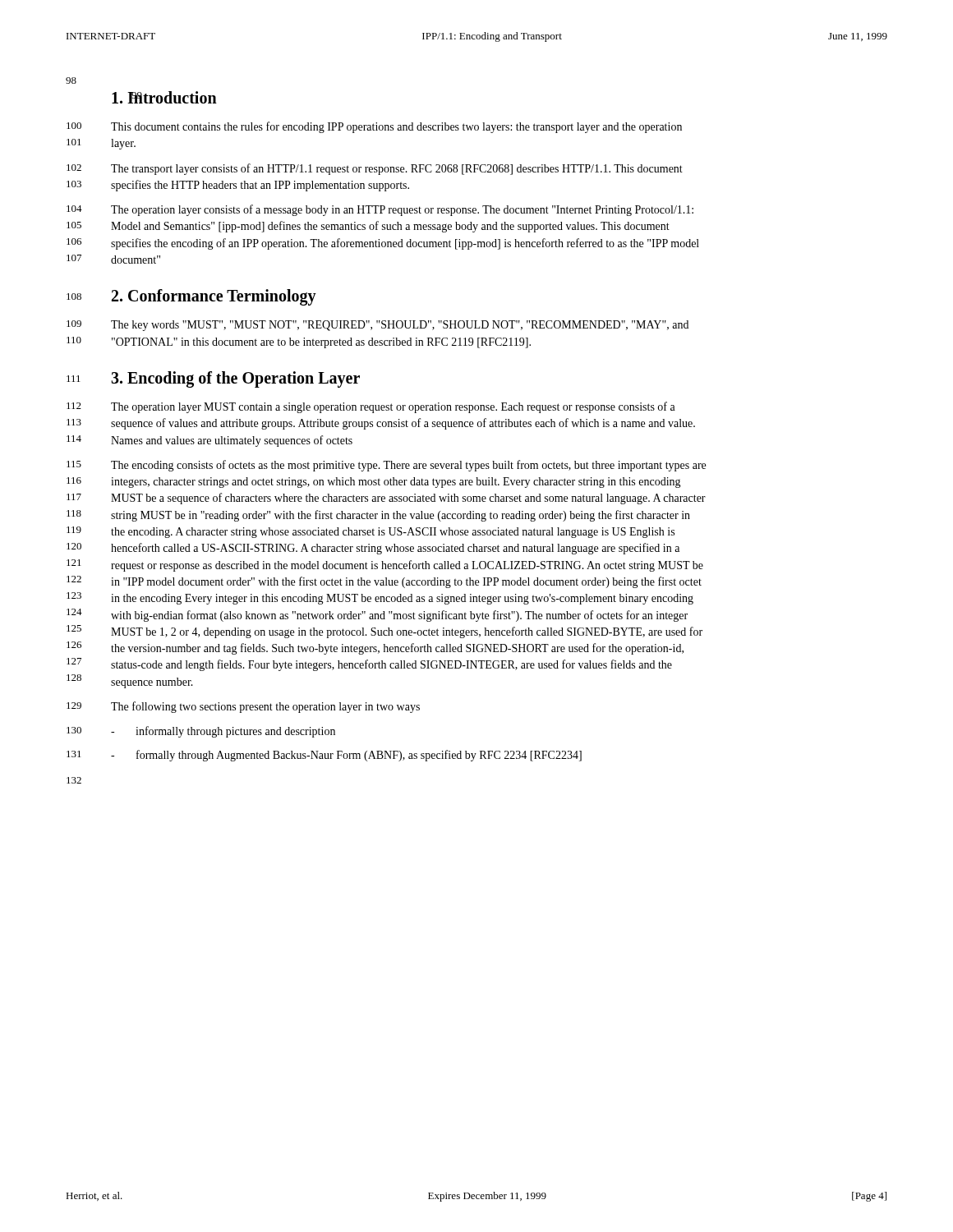Image resolution: width=953 pixels, height=1232 pixels.
Task: Select the text block containing "The operation layer consists of"
Action: coord(405,235)
